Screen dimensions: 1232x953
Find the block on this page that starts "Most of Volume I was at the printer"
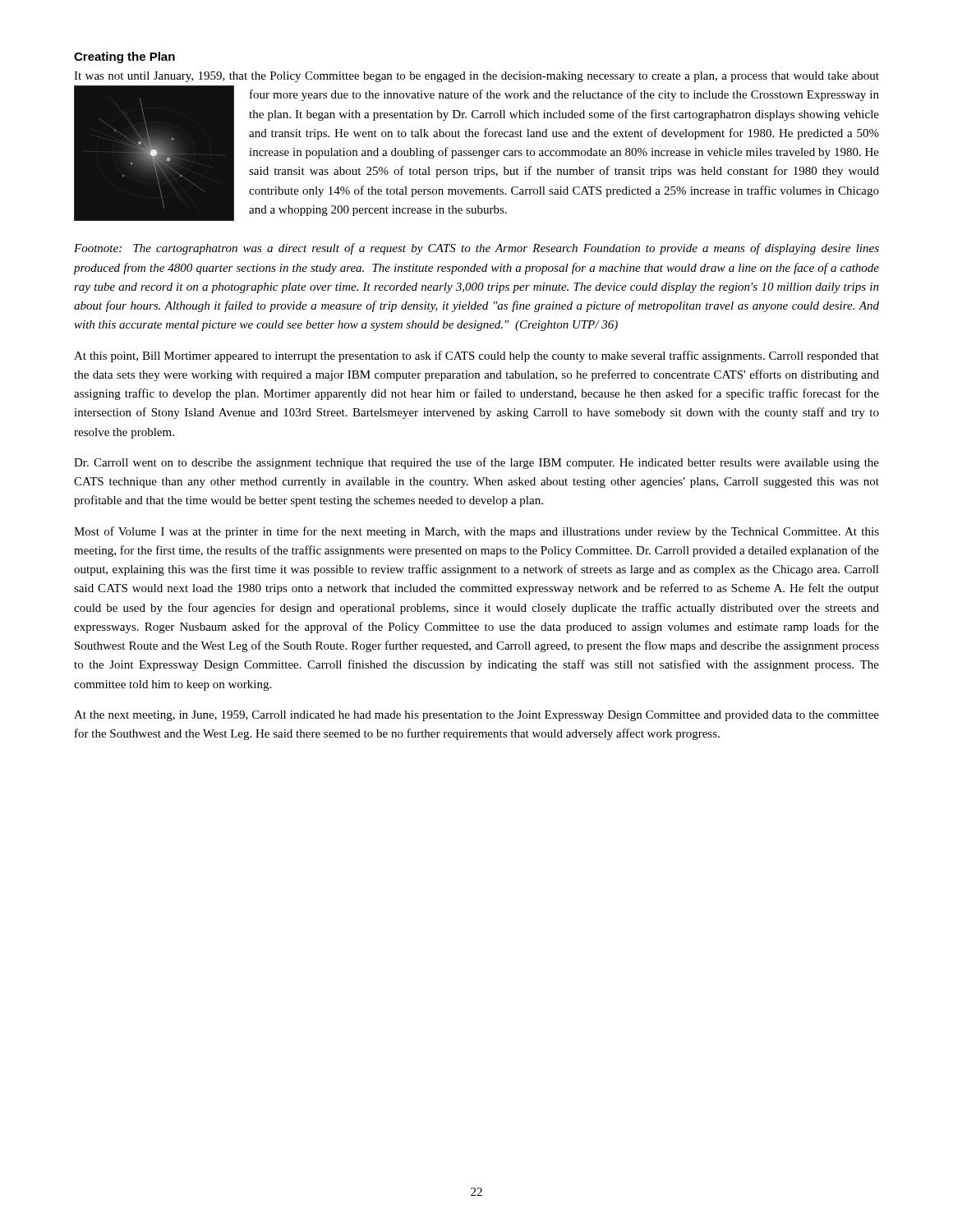click(x=476, y=607)
